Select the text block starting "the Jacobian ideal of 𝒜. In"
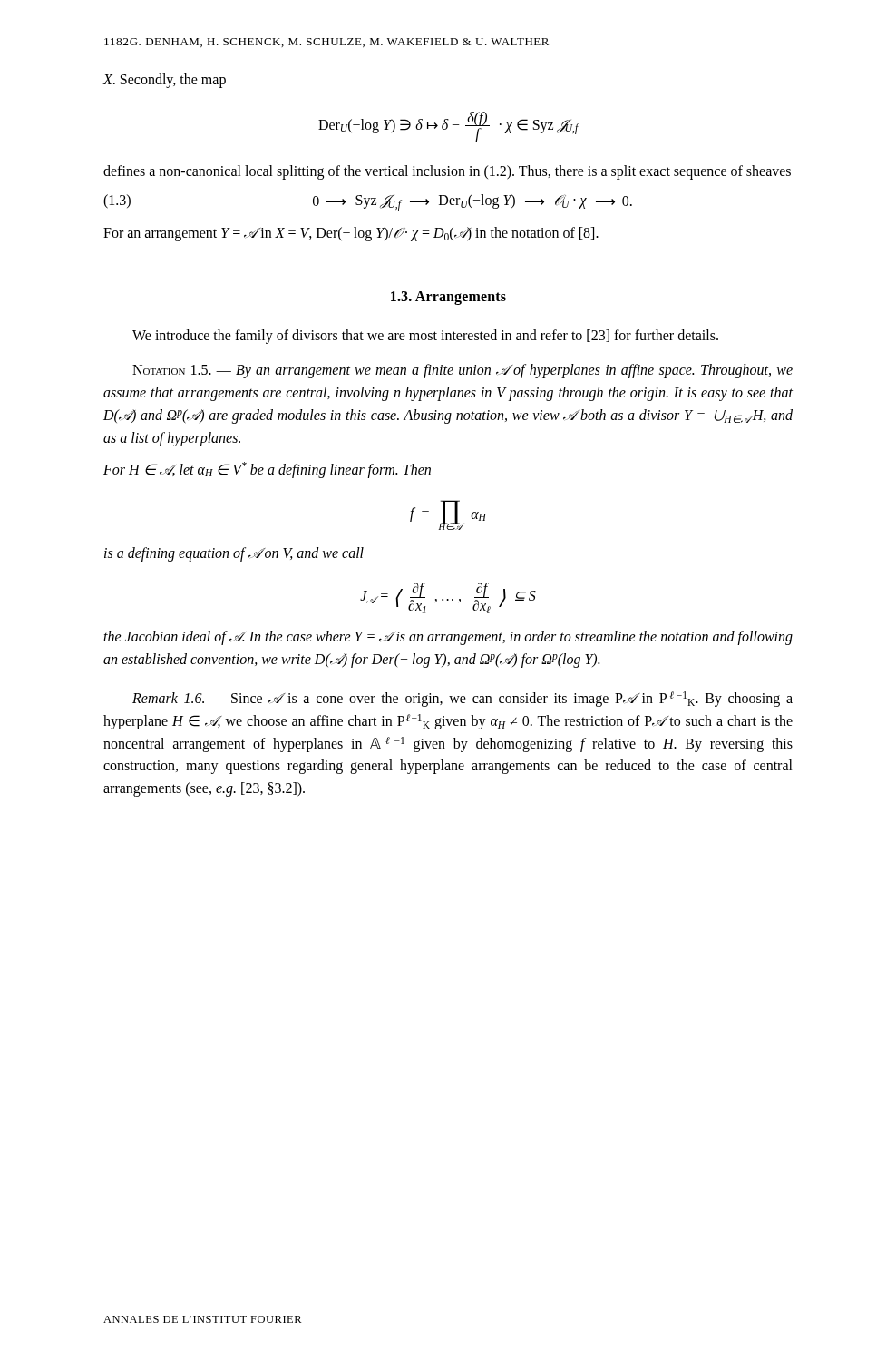Screen dimensions: 1361x896 (448, 648)
